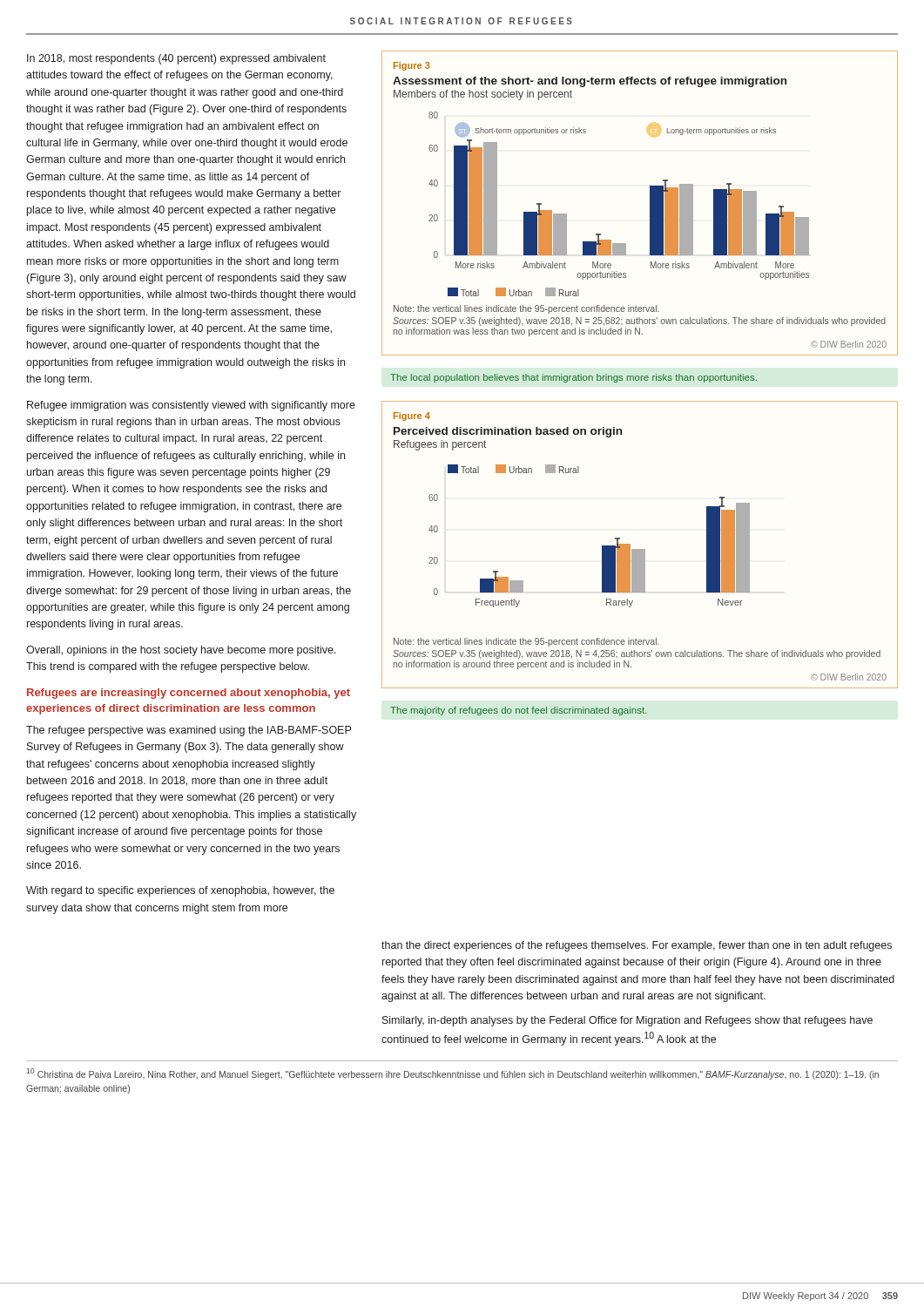
Task: Navigate to the text starting "than the direct experiences of the"
Action: pos(640,993)
